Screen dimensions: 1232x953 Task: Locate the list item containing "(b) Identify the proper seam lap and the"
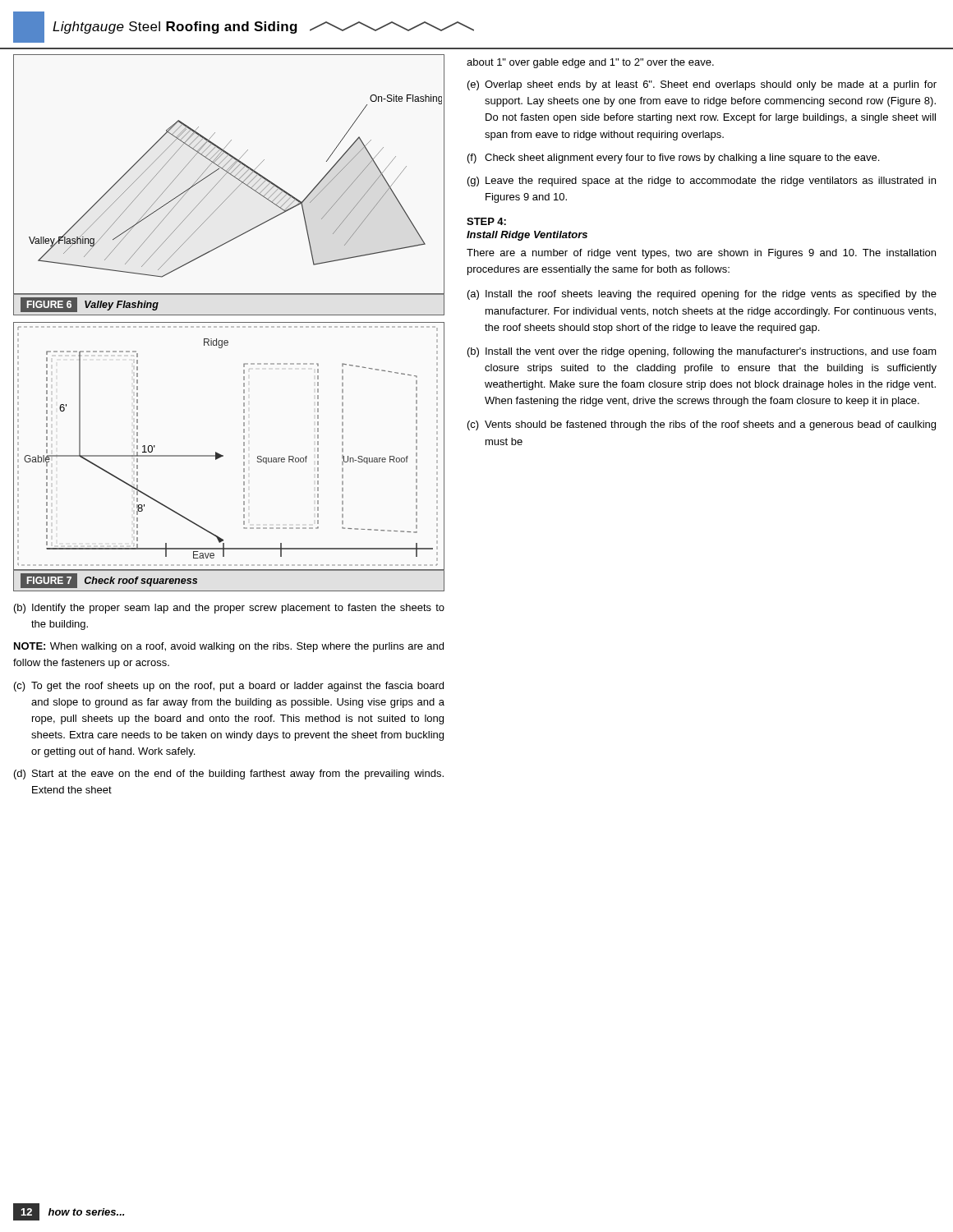(x=229, y=616)
